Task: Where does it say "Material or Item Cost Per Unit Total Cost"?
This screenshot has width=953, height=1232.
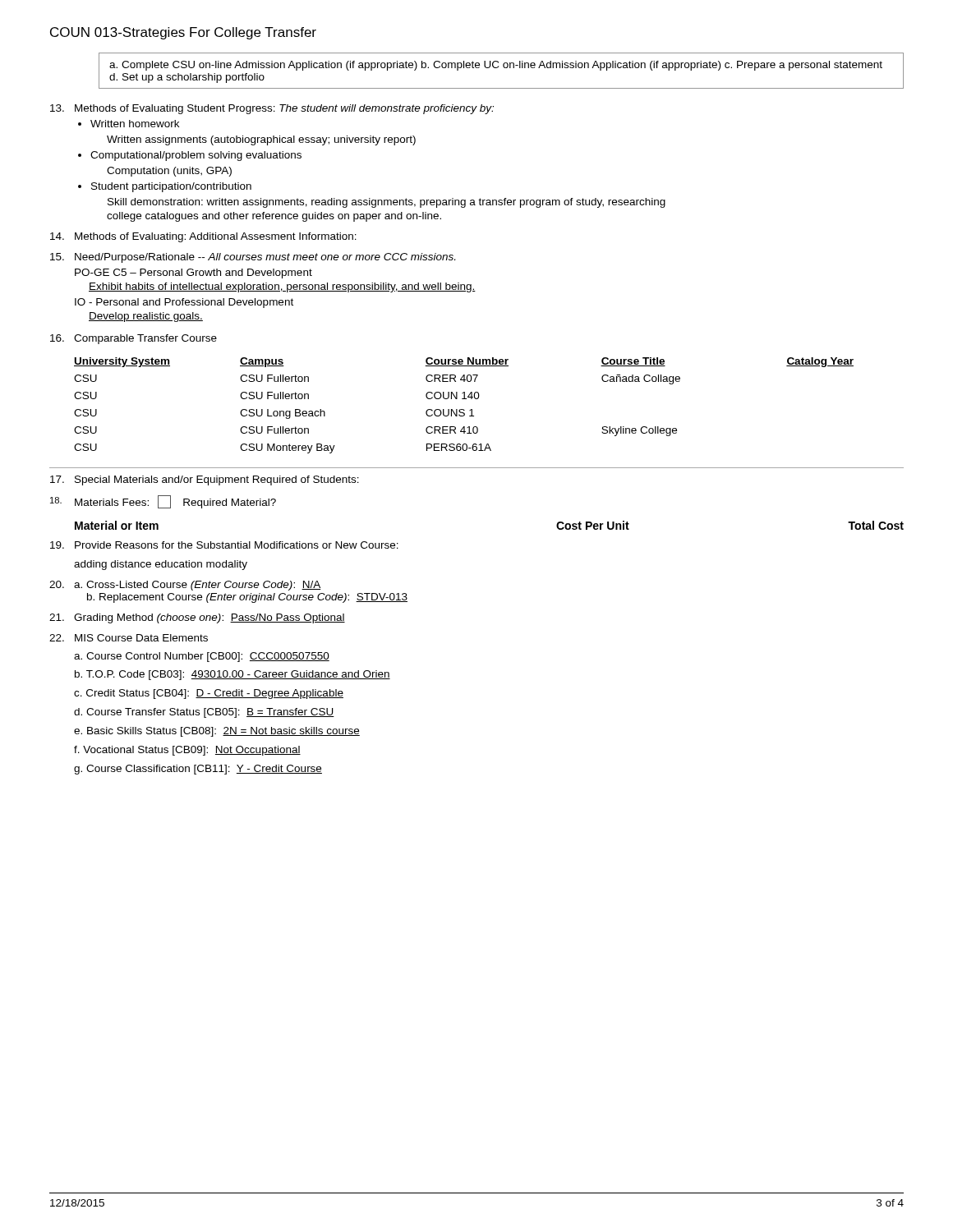Action: point(115,525)
